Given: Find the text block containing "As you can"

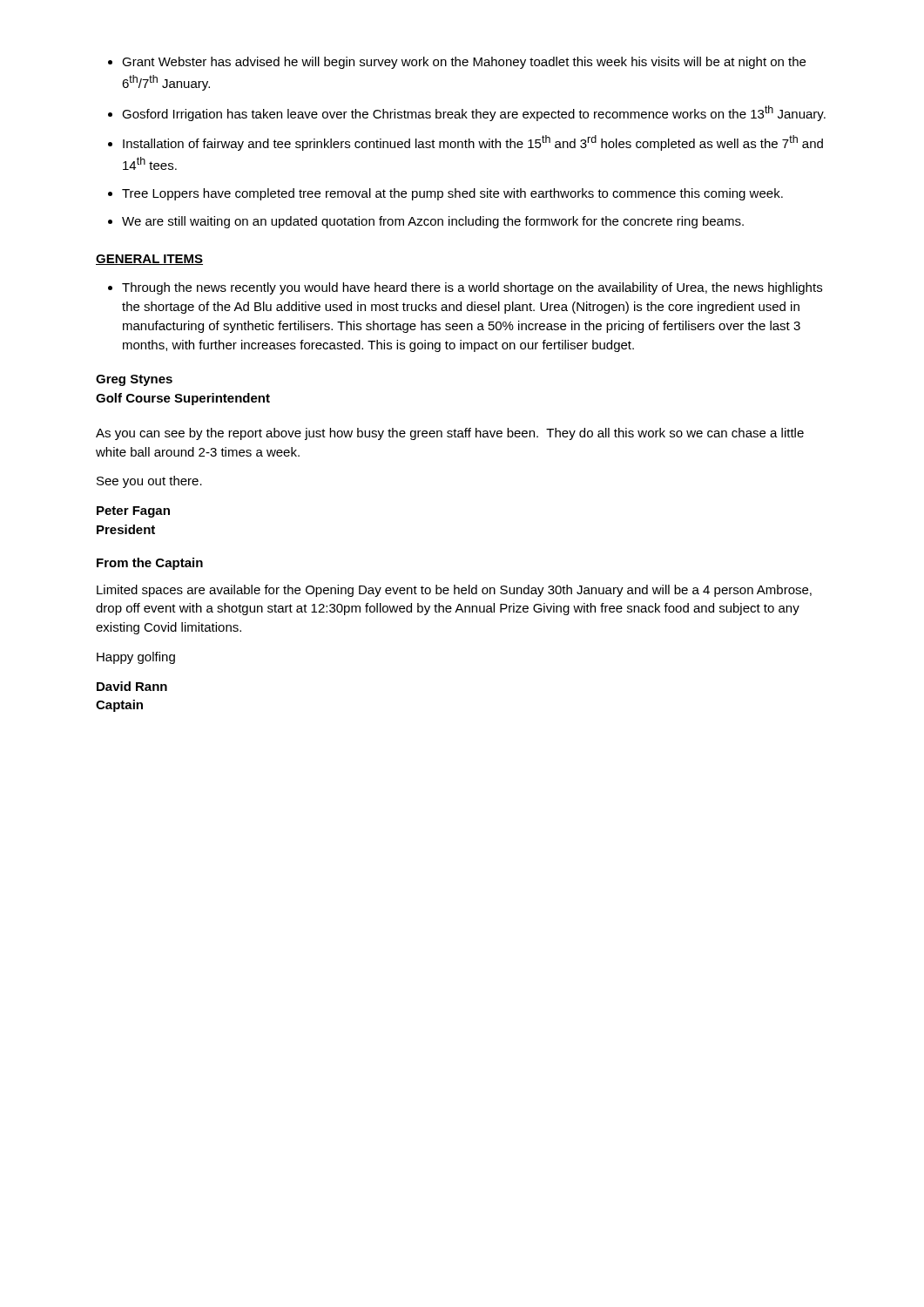Looking at the screenshot, I should coord(462,442).
